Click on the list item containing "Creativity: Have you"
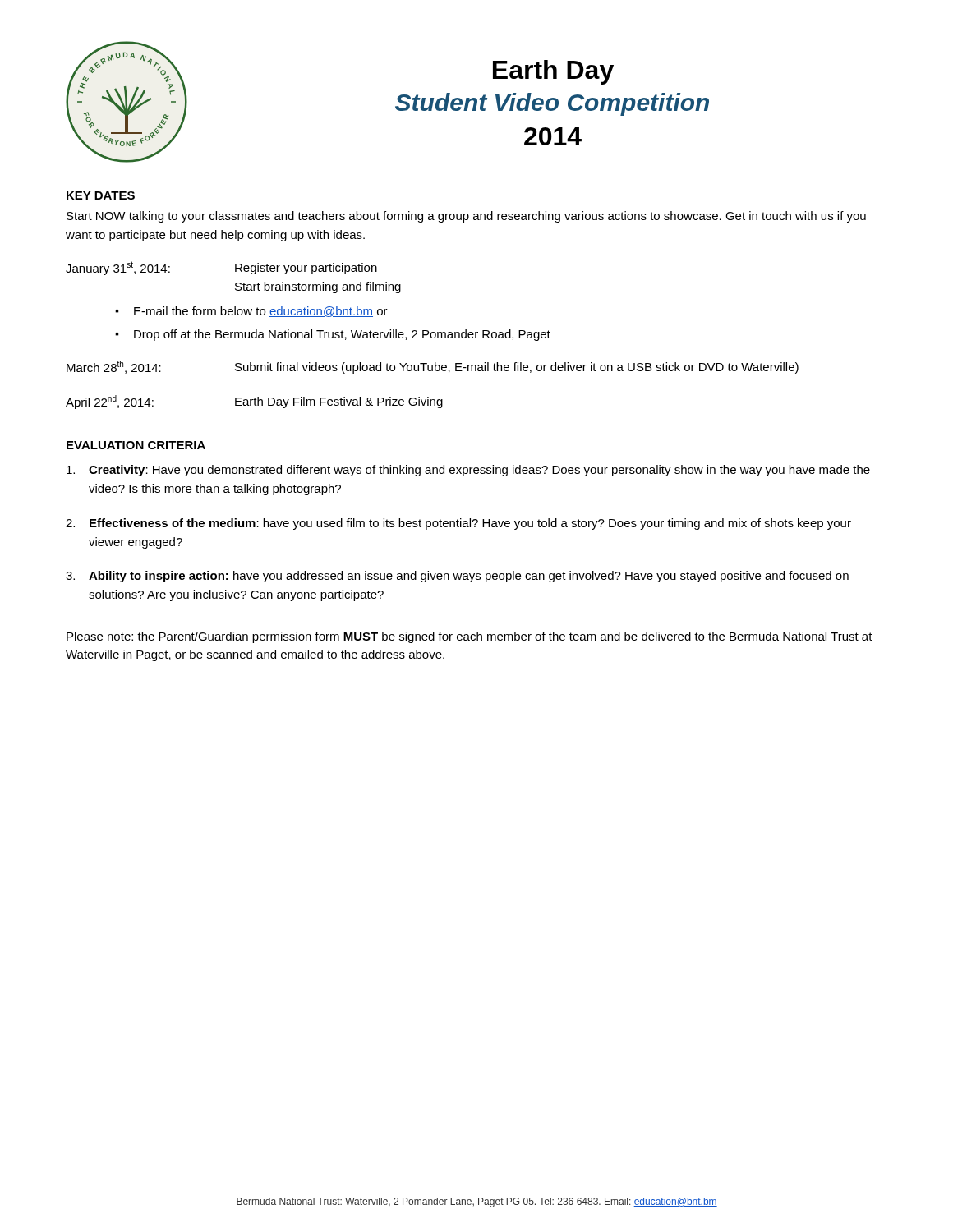This screenshot has width=953, height=1232. tap(476, 479)
